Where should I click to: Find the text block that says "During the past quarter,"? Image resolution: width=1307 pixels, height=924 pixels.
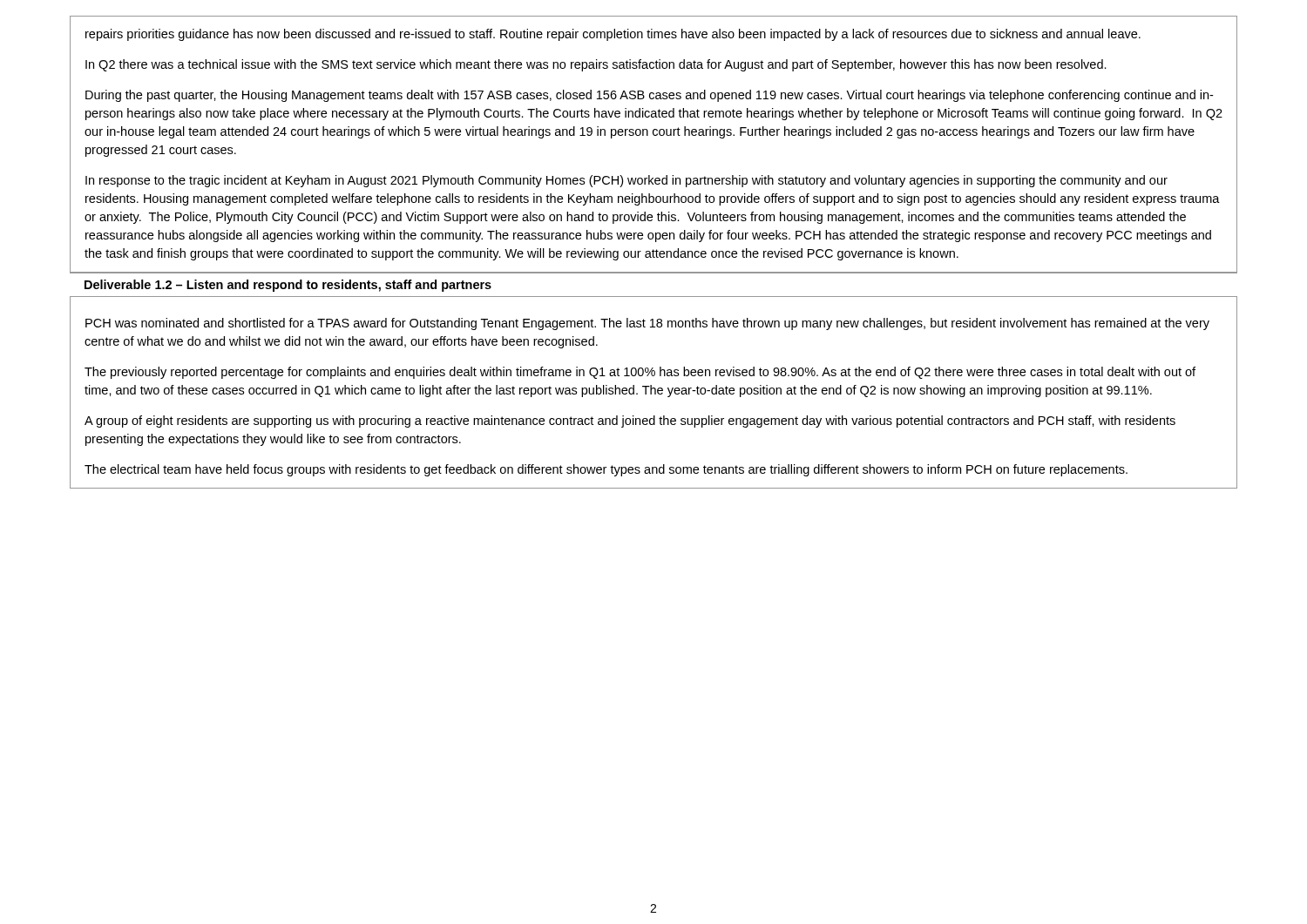coord(654,122)
